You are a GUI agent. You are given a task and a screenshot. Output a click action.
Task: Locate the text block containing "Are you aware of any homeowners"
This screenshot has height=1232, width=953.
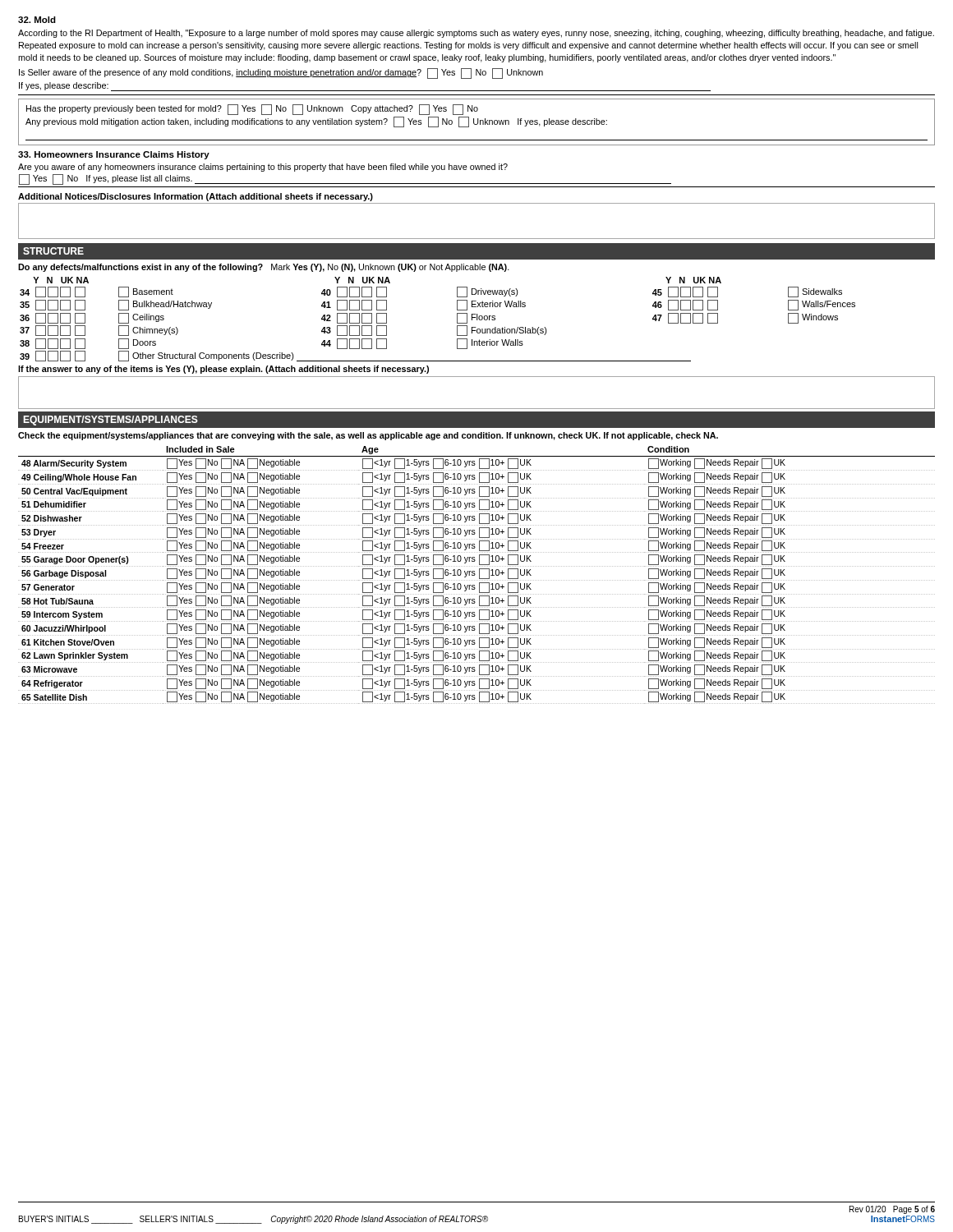click(263, 167)
